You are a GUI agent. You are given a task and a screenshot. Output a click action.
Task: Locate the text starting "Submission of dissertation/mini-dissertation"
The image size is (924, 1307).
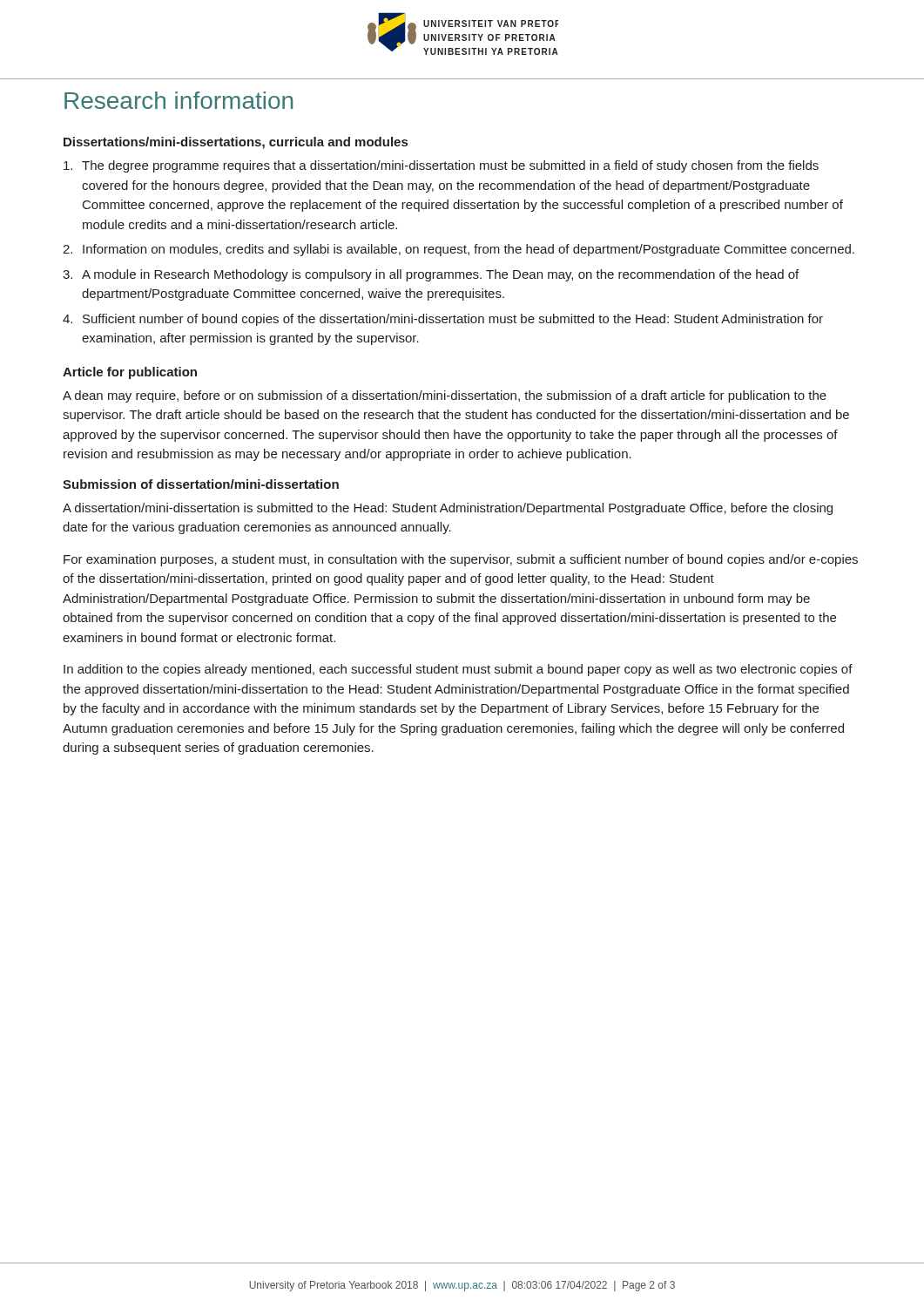coord(201,484)
